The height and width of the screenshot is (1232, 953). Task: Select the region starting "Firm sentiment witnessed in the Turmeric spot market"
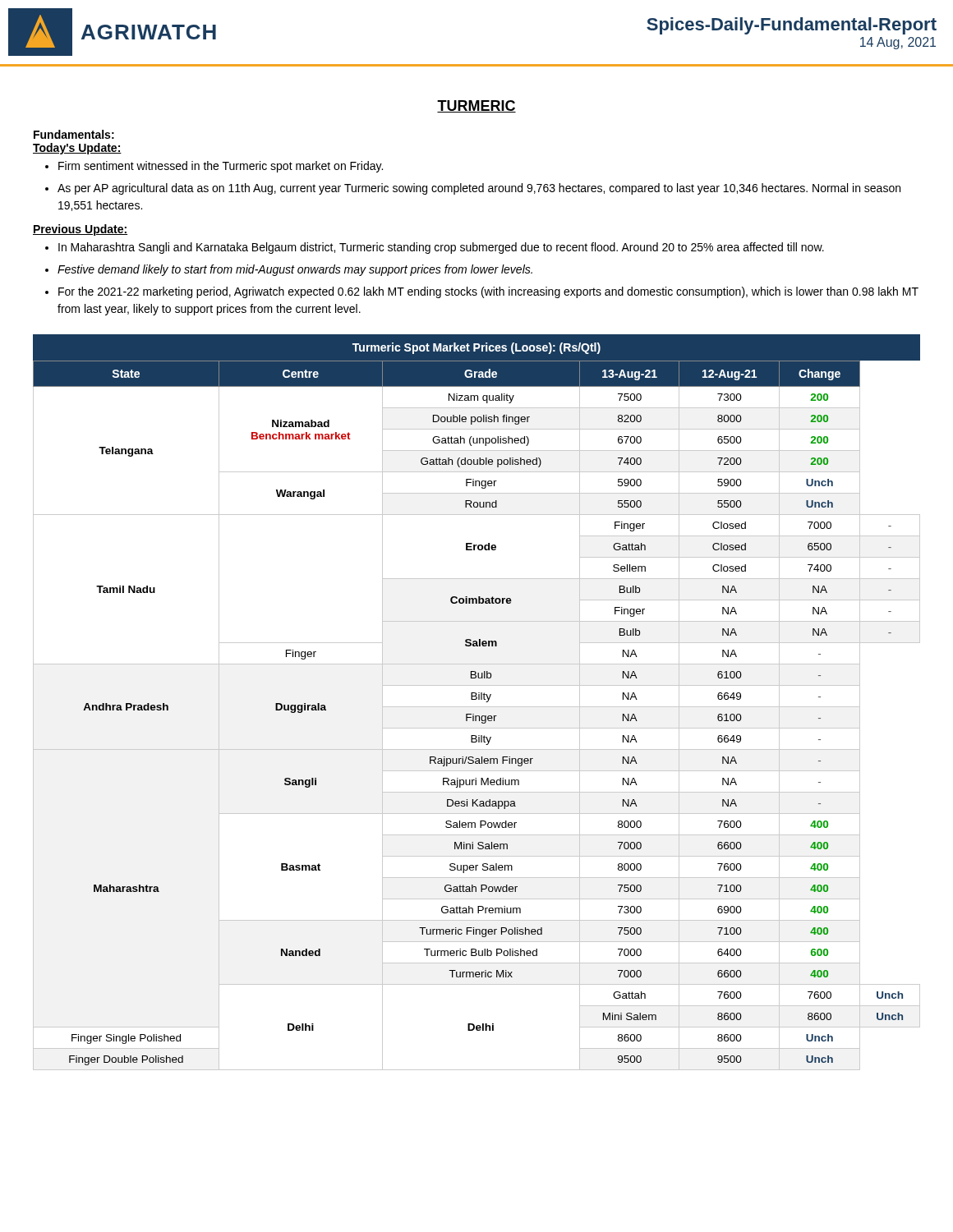pyautogui.click(x=221, y=166)
